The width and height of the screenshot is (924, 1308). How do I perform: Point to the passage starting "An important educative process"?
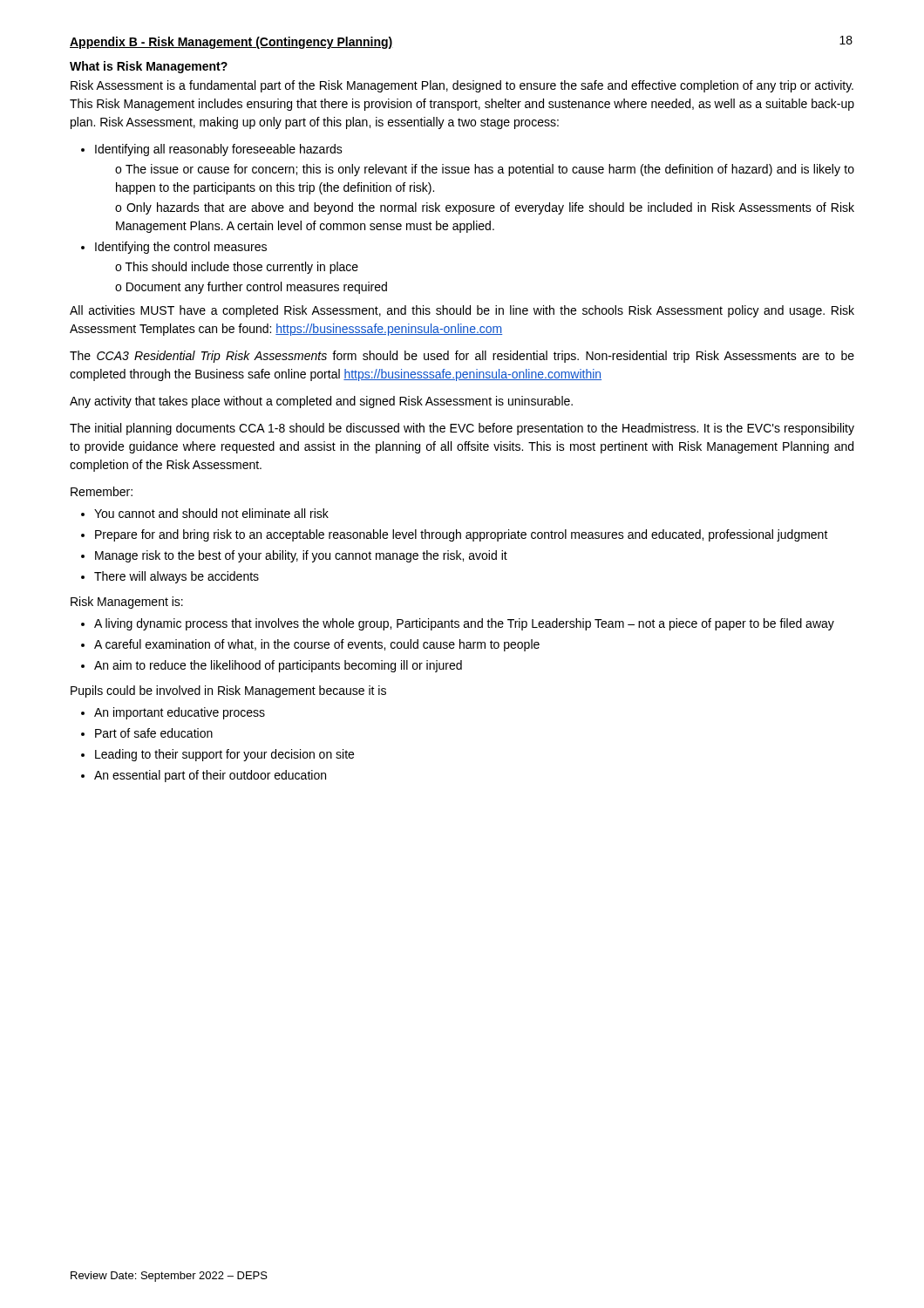tap(180, 712)
